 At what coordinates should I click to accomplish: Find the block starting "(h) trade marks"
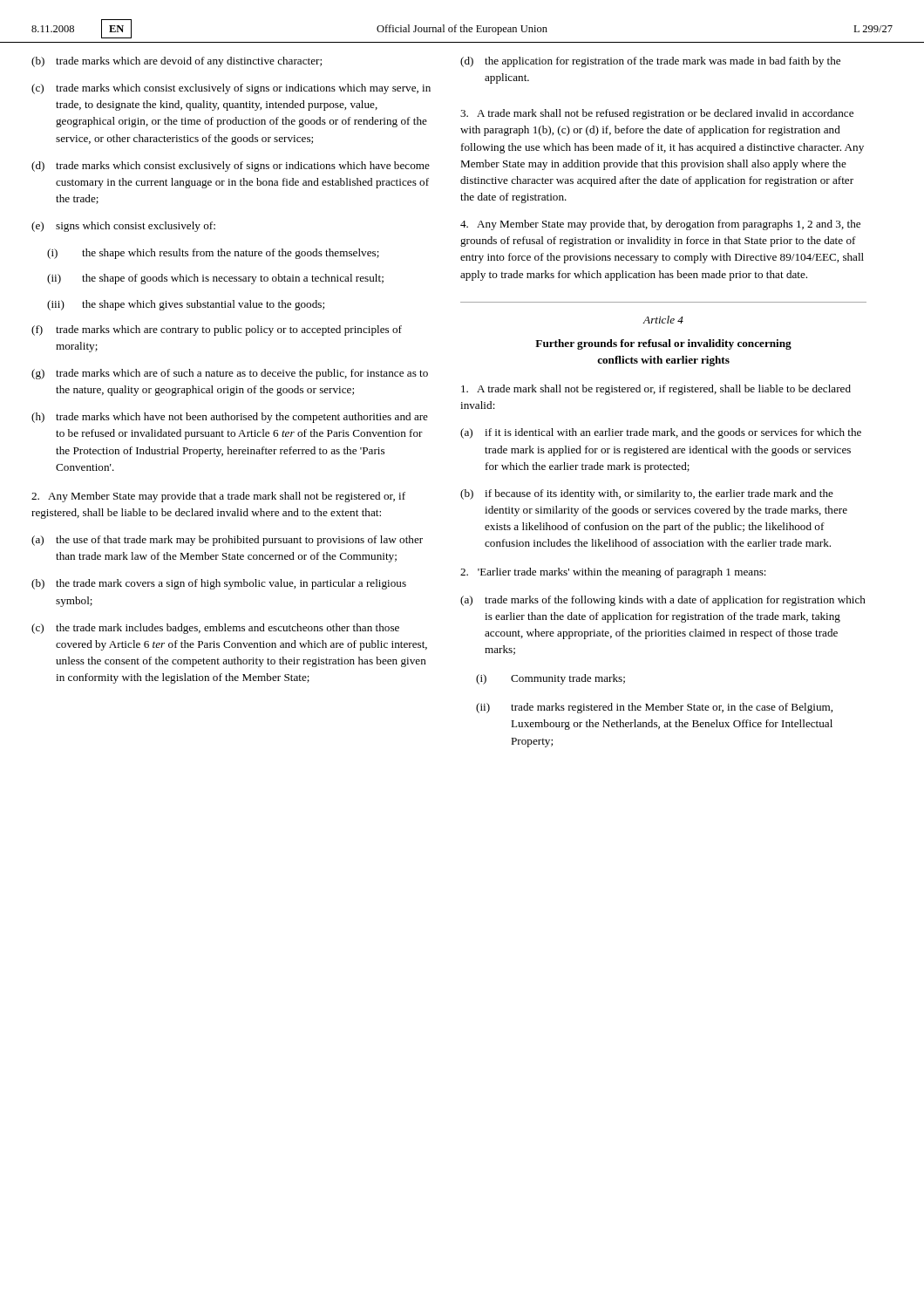[x=235, y=442]
